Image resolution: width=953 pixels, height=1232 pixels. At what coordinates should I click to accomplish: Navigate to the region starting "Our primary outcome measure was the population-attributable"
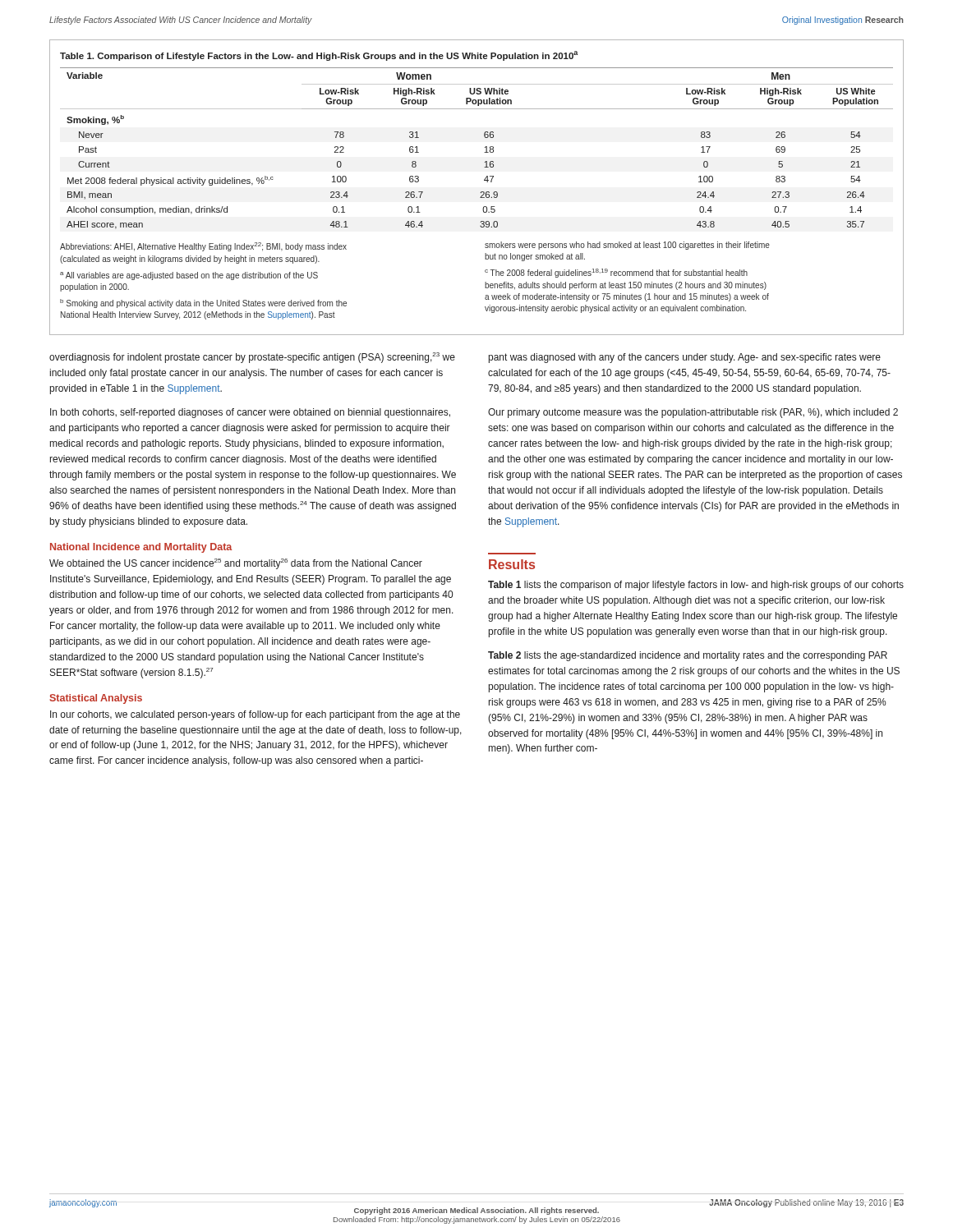(x=695, y=467)
